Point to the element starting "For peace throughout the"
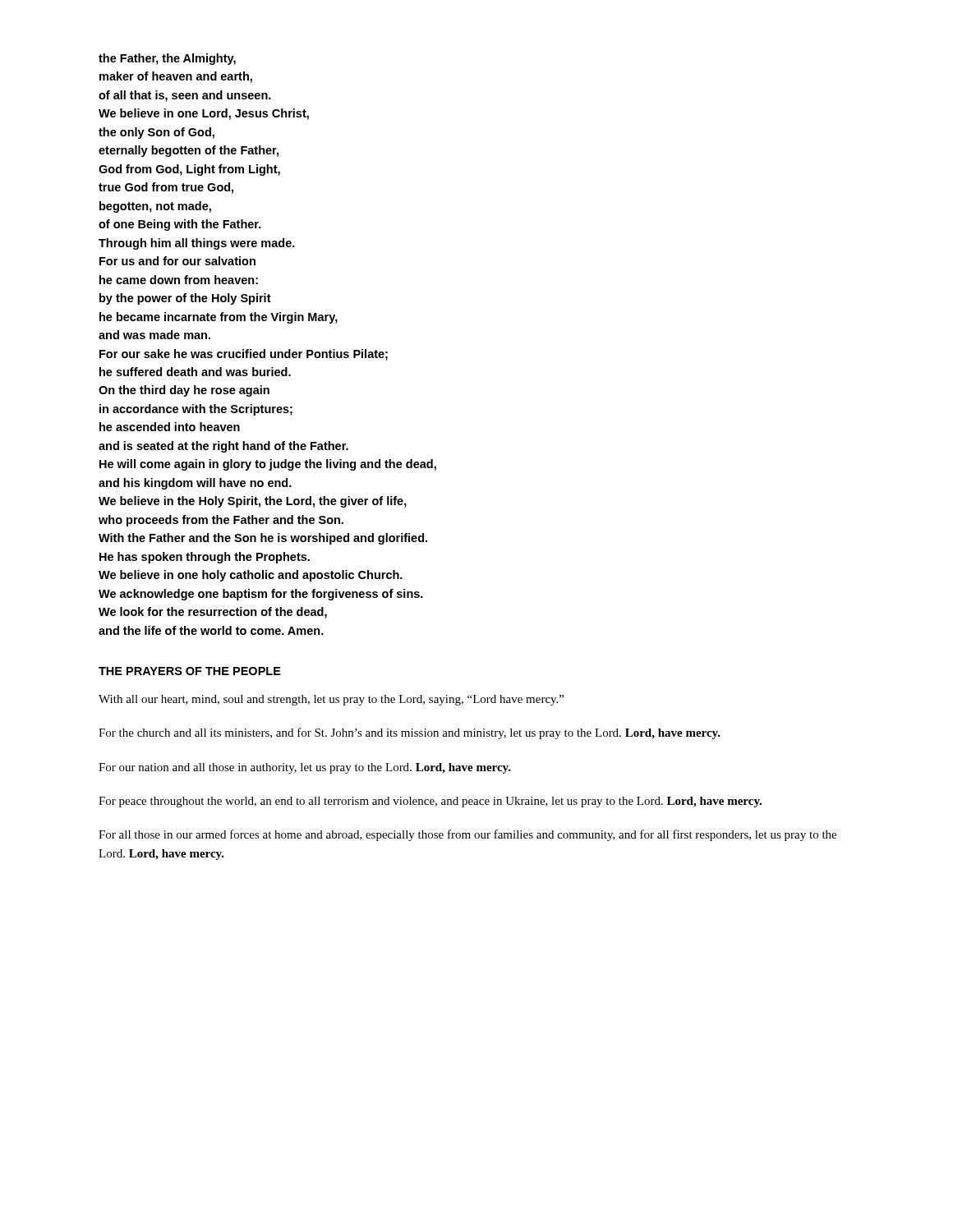 tap(476, 801)
